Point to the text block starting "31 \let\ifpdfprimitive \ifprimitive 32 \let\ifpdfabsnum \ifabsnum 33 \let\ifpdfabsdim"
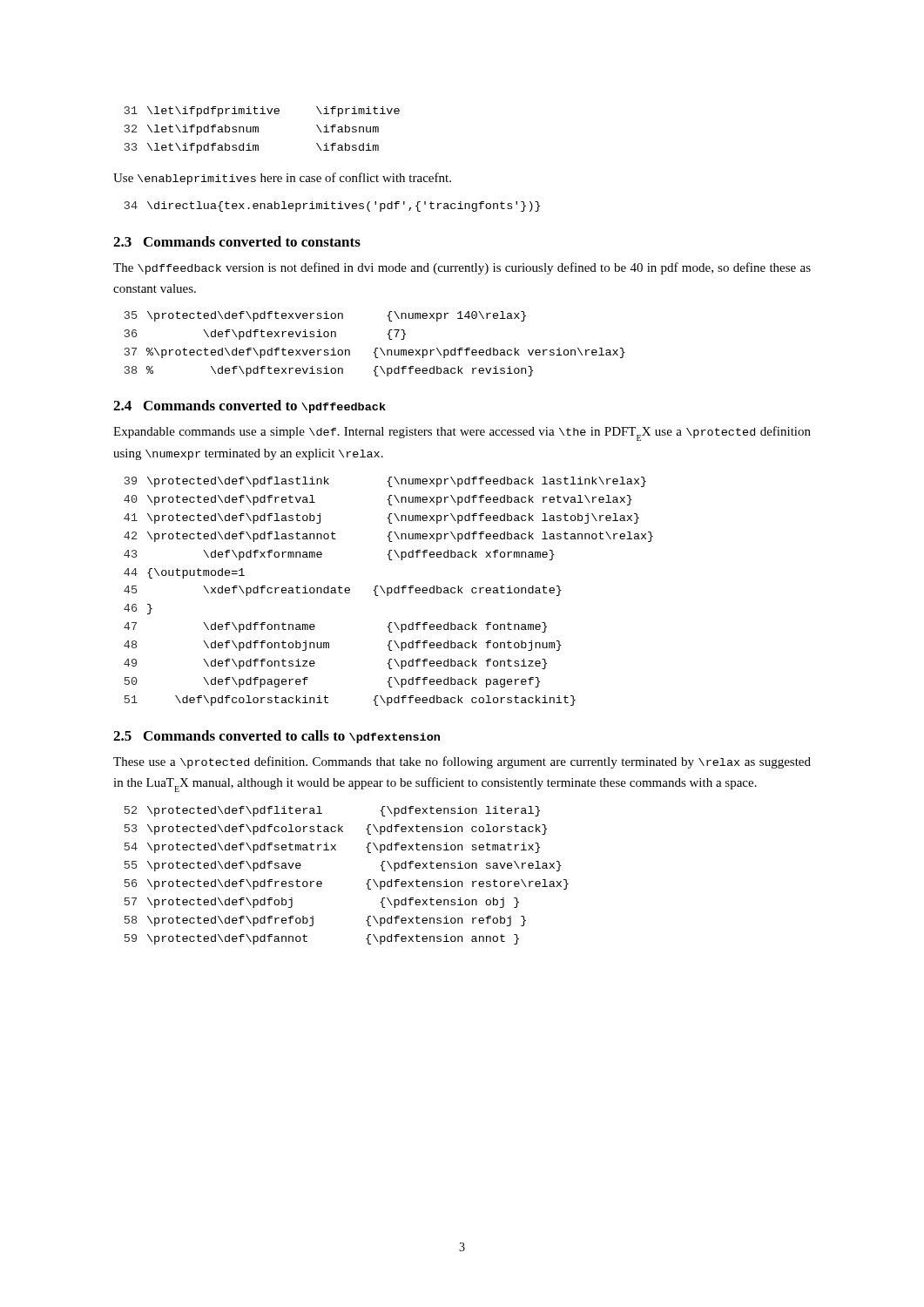The width and height of the screenshot is (924, 1307). (258, 130)
